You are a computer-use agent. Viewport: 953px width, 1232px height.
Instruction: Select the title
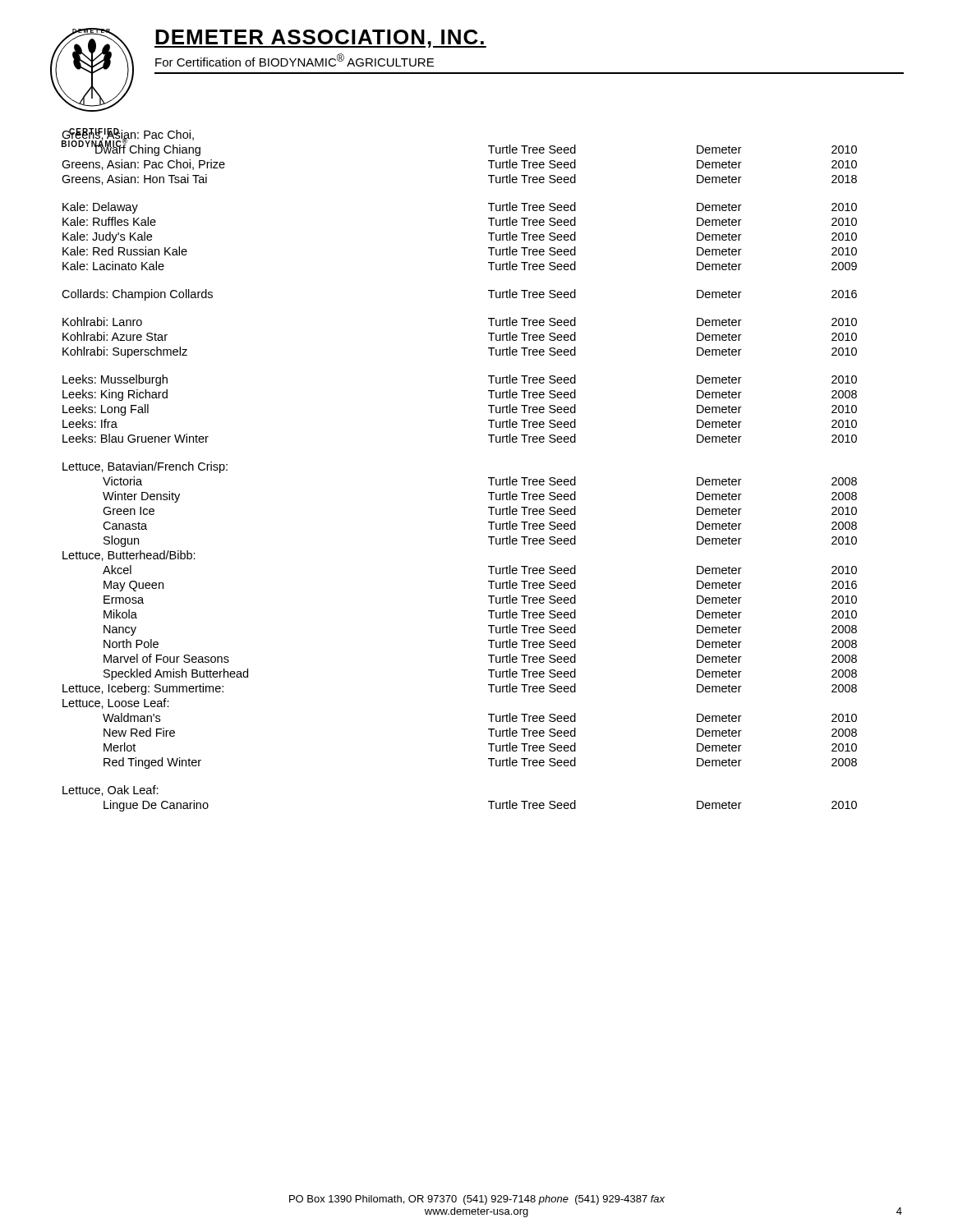pyautogui.click(x=320, y=37)
